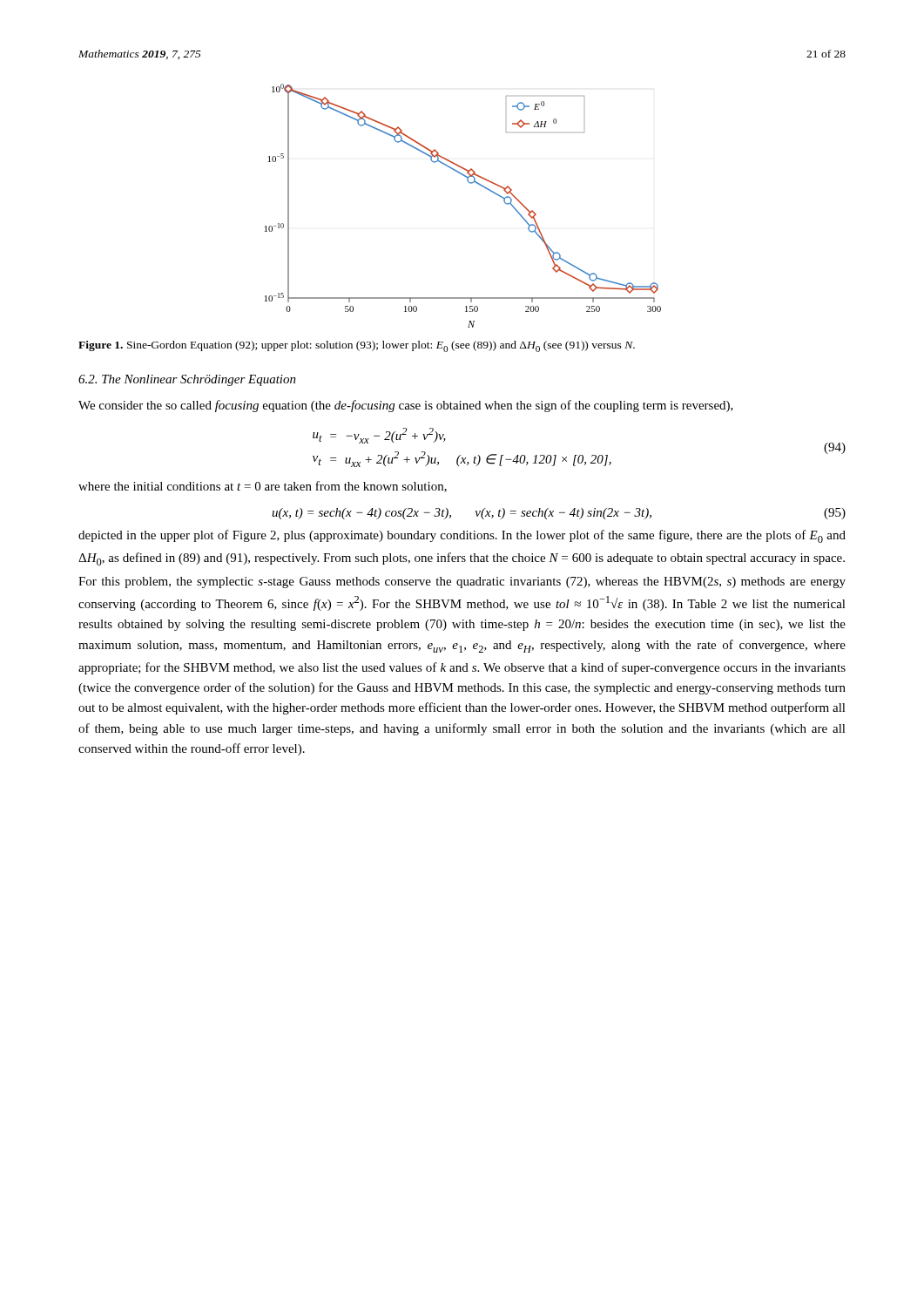This screenshot has width=924, height=1307.
Task: Locate the formula that opens with "ut = −vxx − 2(u2 + v2)v,"
Action: (577, 448)
